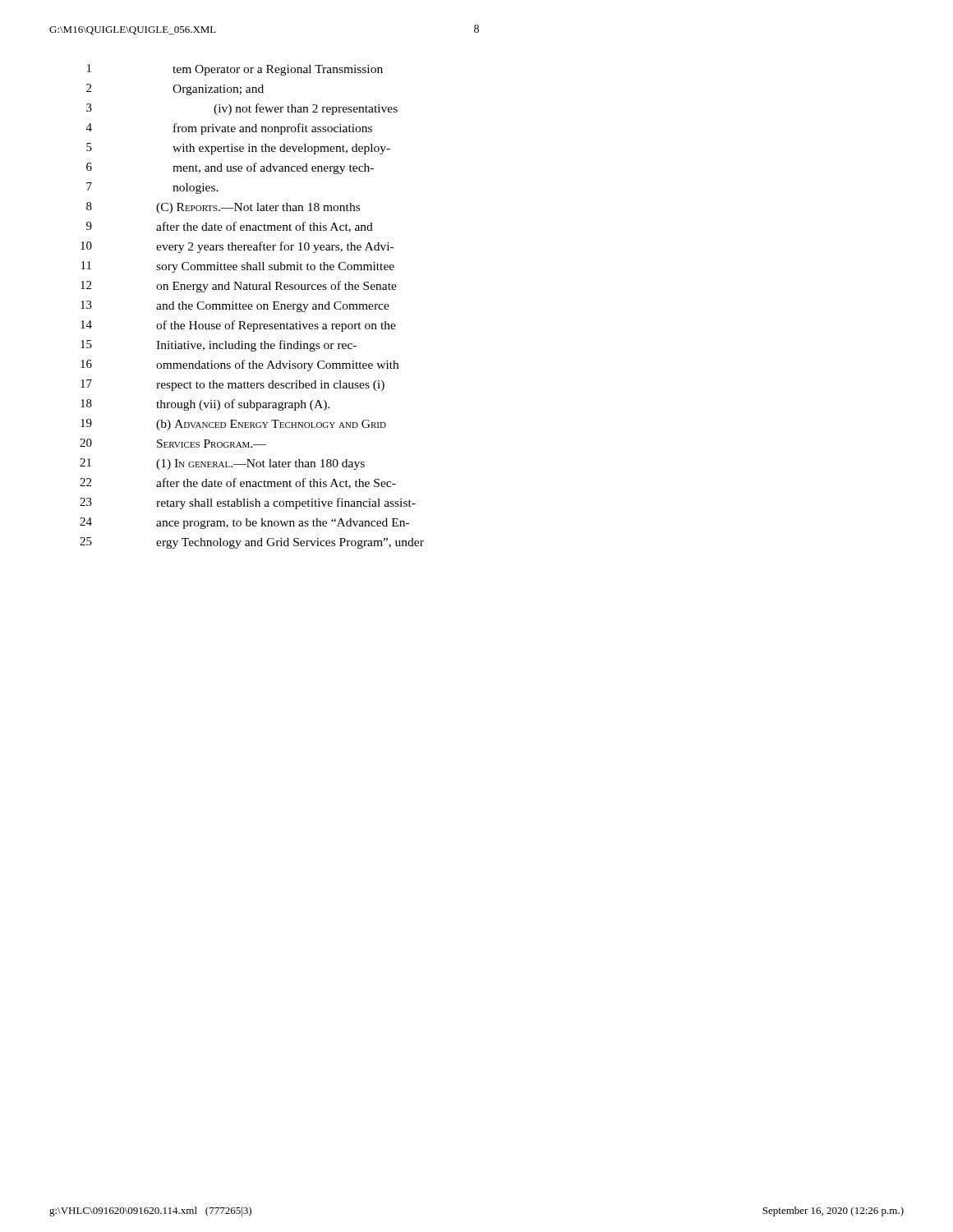
Task: Click on the list item that reads "13 and the Committee on Energy"
Action: click(235, 306)
